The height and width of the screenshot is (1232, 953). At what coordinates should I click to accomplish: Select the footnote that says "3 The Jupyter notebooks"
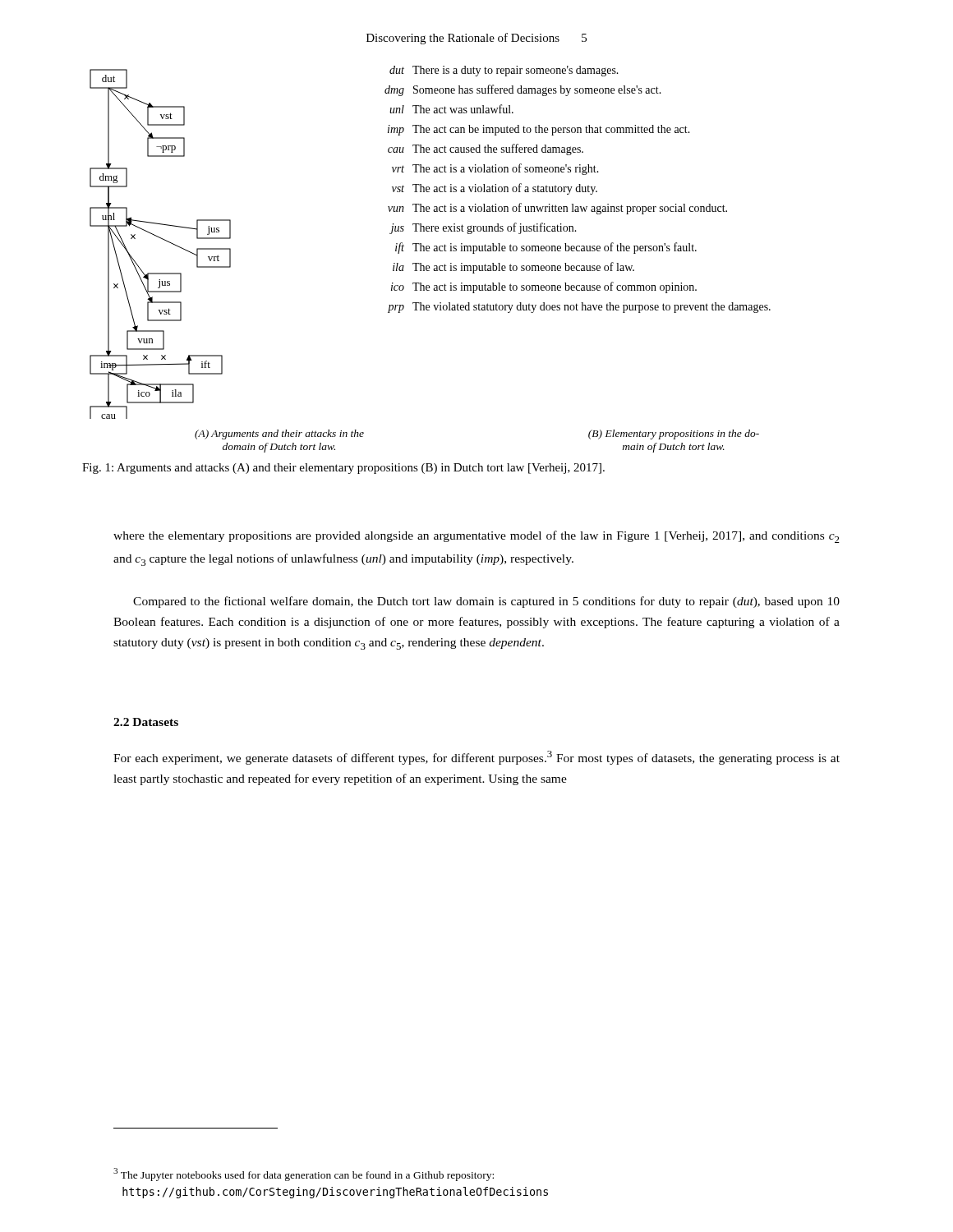[x=331, y=1182]
